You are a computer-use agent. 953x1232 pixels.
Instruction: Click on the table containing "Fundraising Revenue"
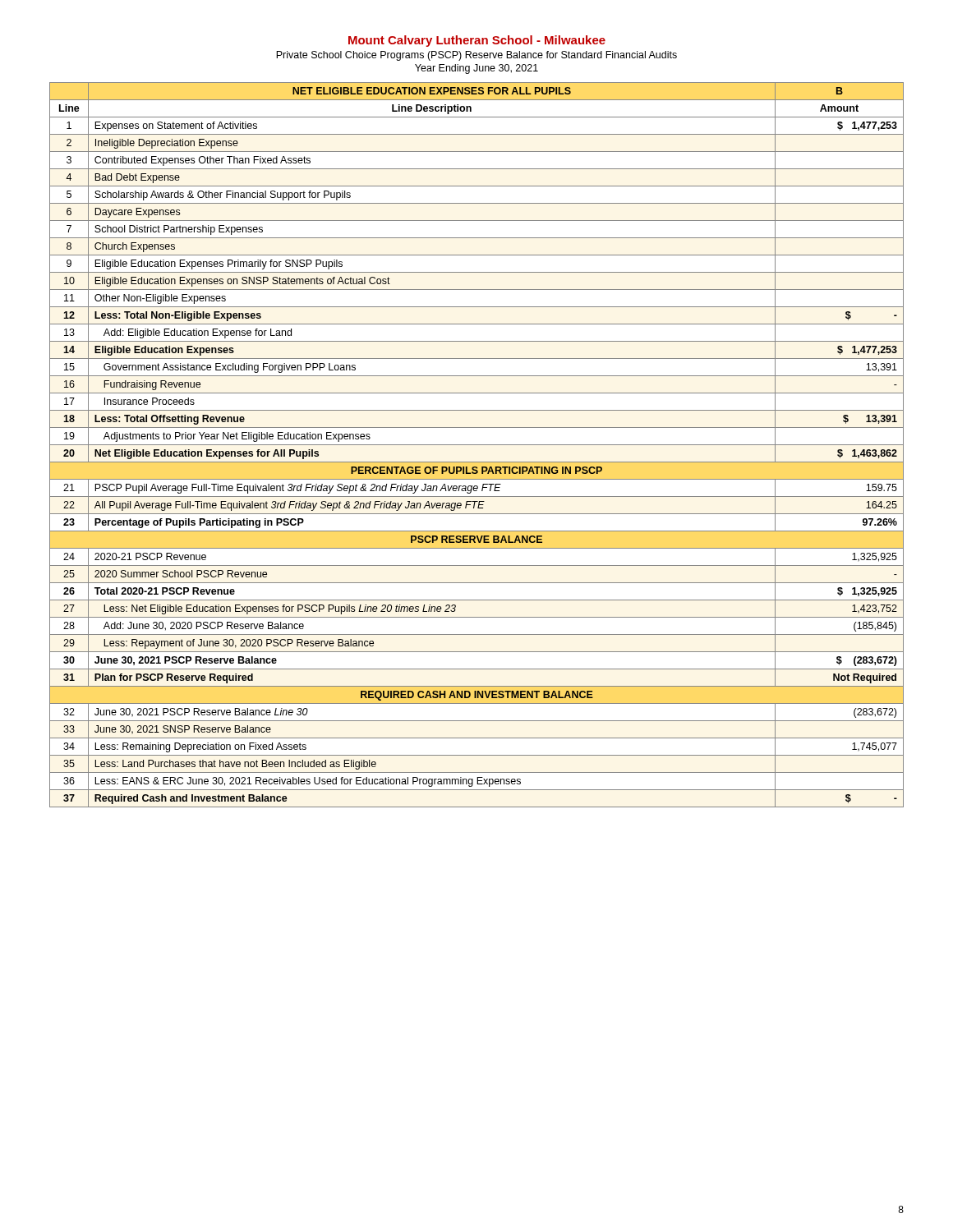[476, 445]
